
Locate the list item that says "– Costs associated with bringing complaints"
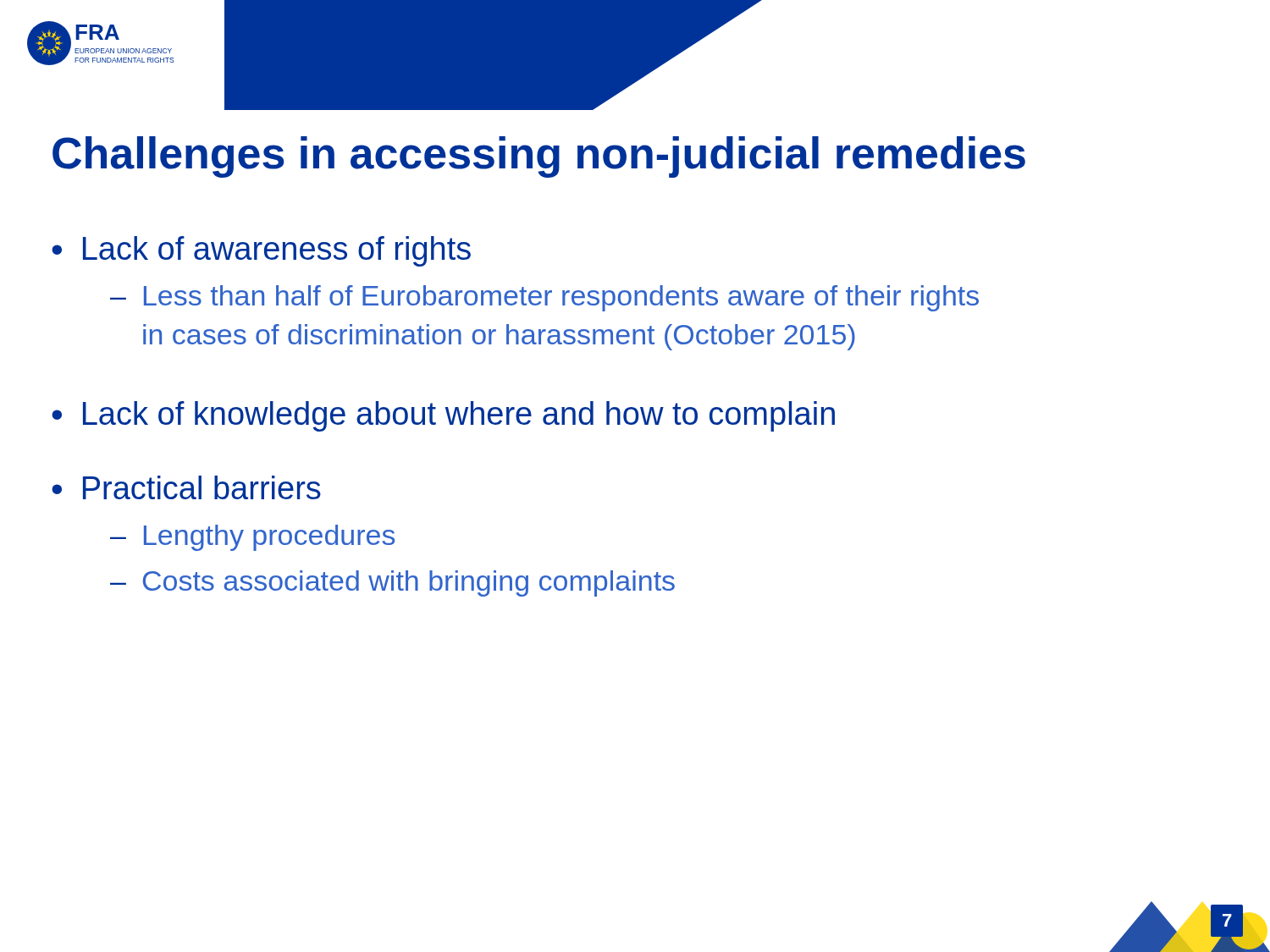pos(393,581)
